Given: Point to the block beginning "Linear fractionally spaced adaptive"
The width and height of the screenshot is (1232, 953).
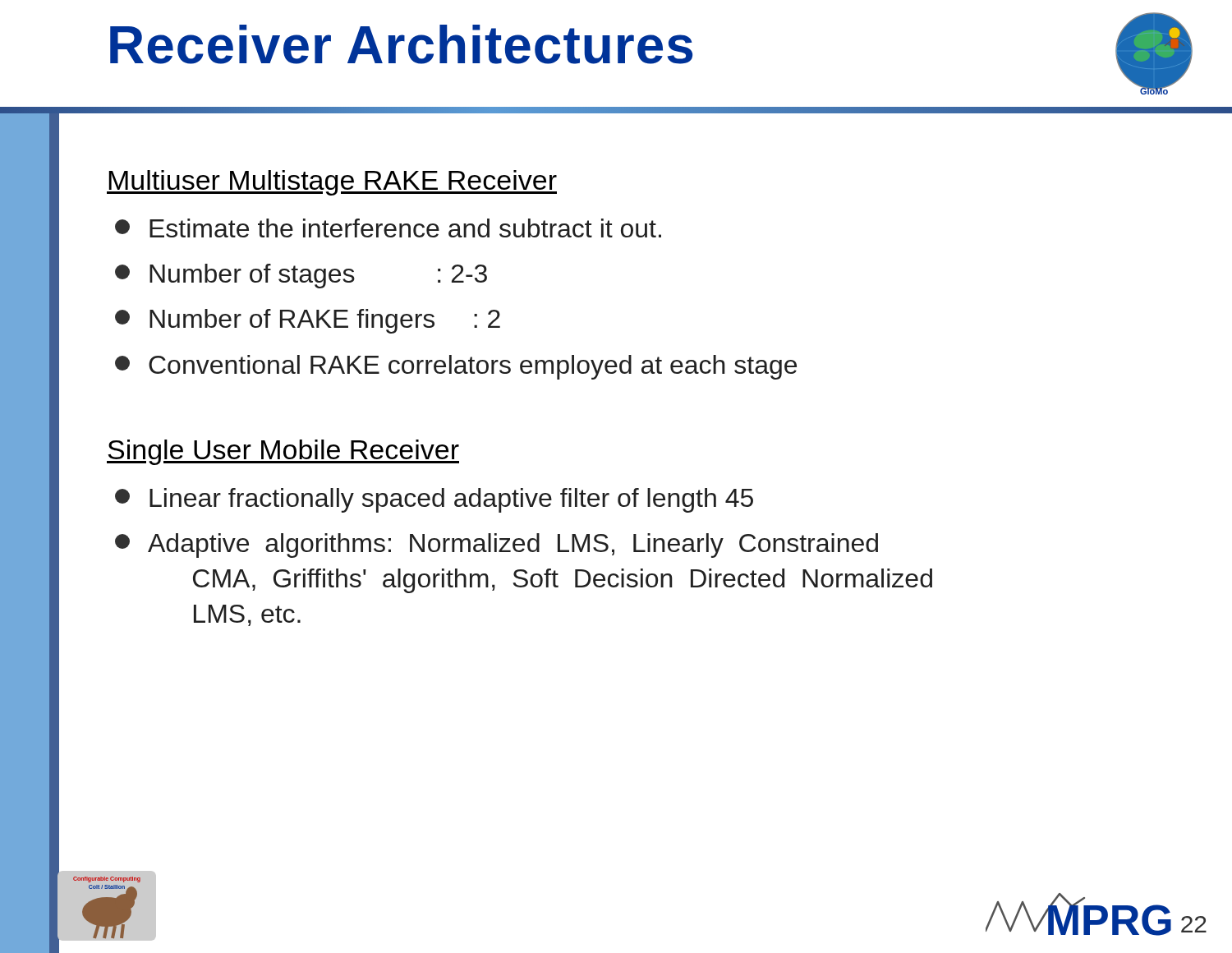Looking at the screenshot, I should (653, 498).
